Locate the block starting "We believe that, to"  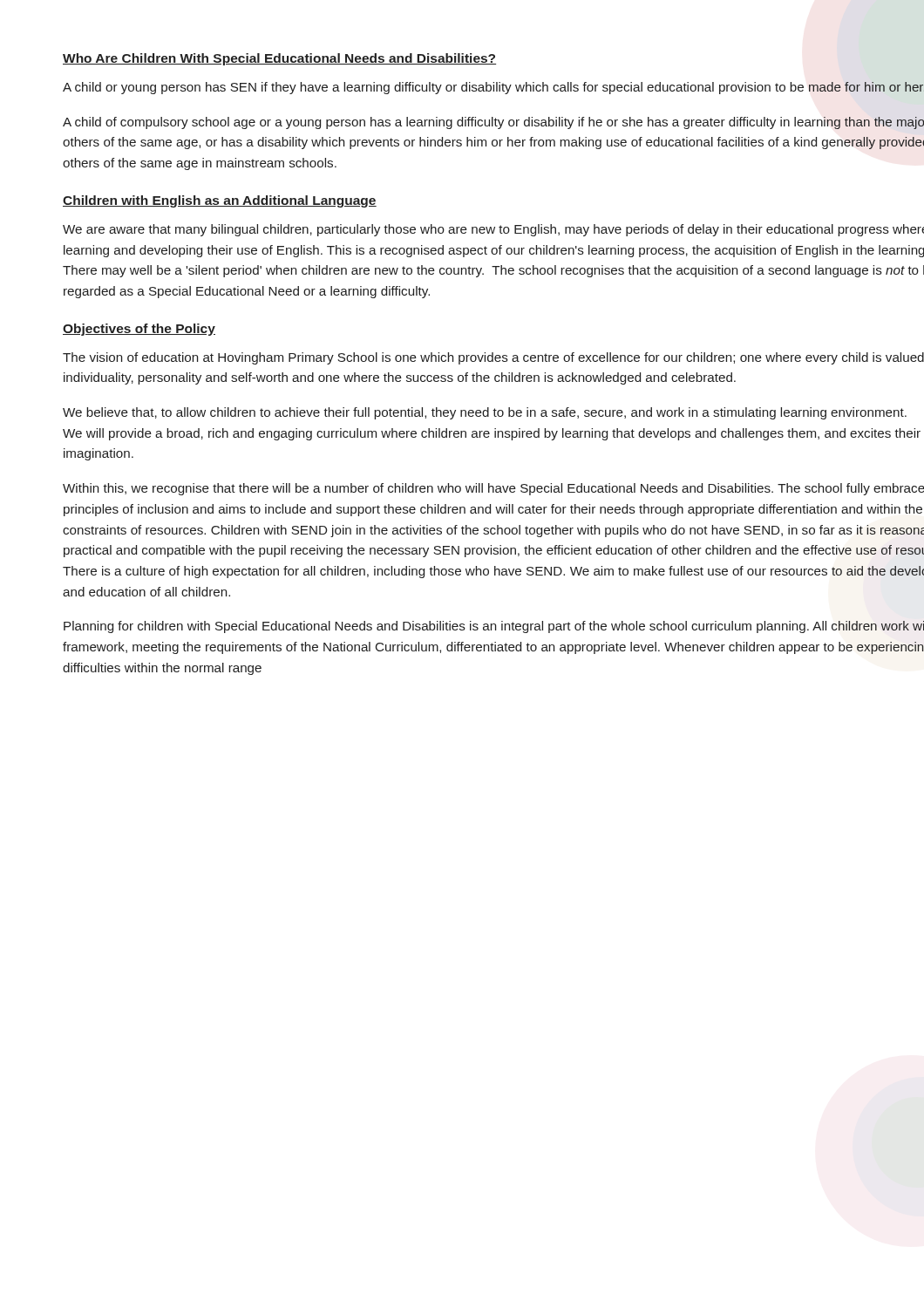coord(492,433)
